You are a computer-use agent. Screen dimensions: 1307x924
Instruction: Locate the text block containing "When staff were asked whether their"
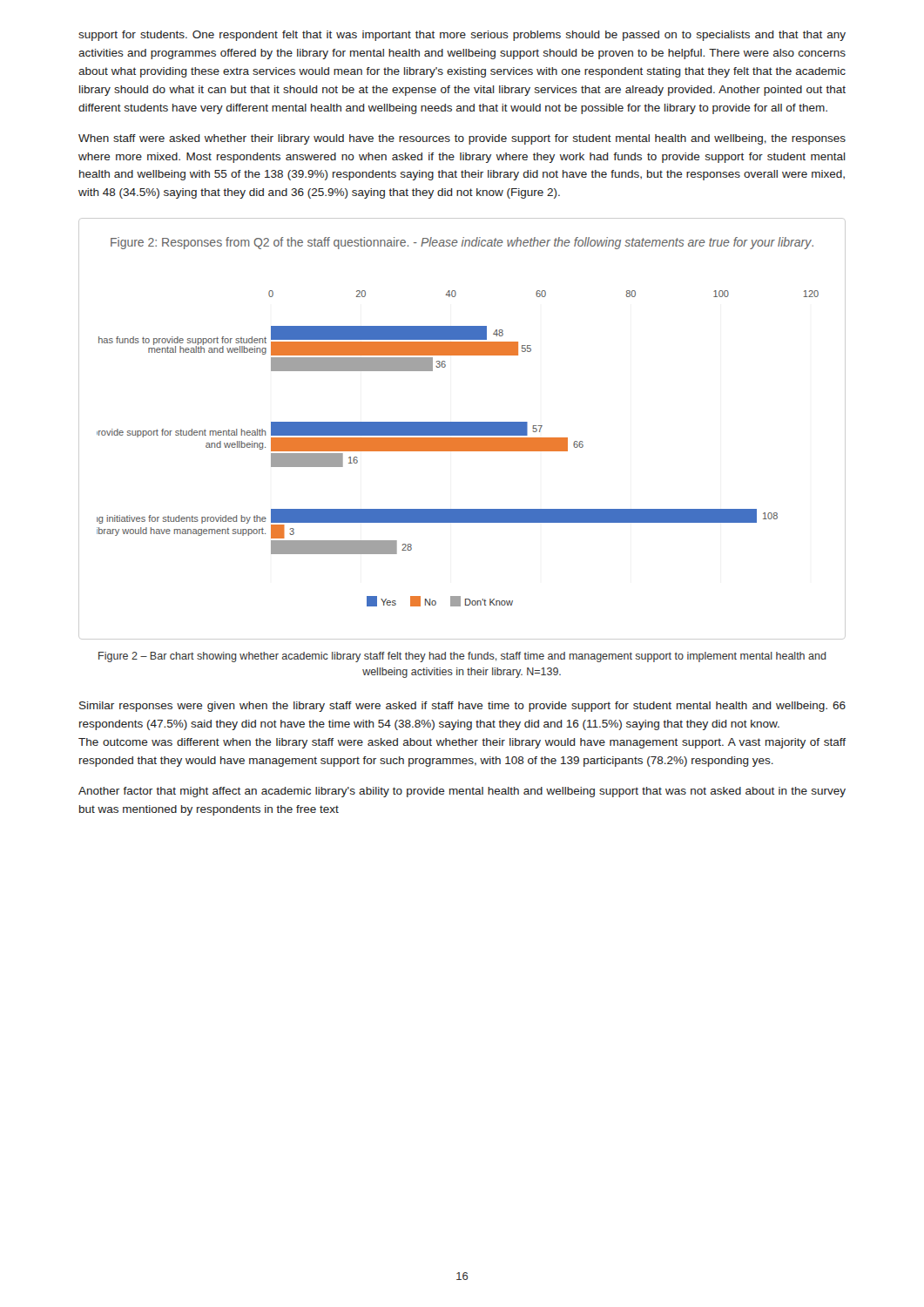click(x=462, y=165)
